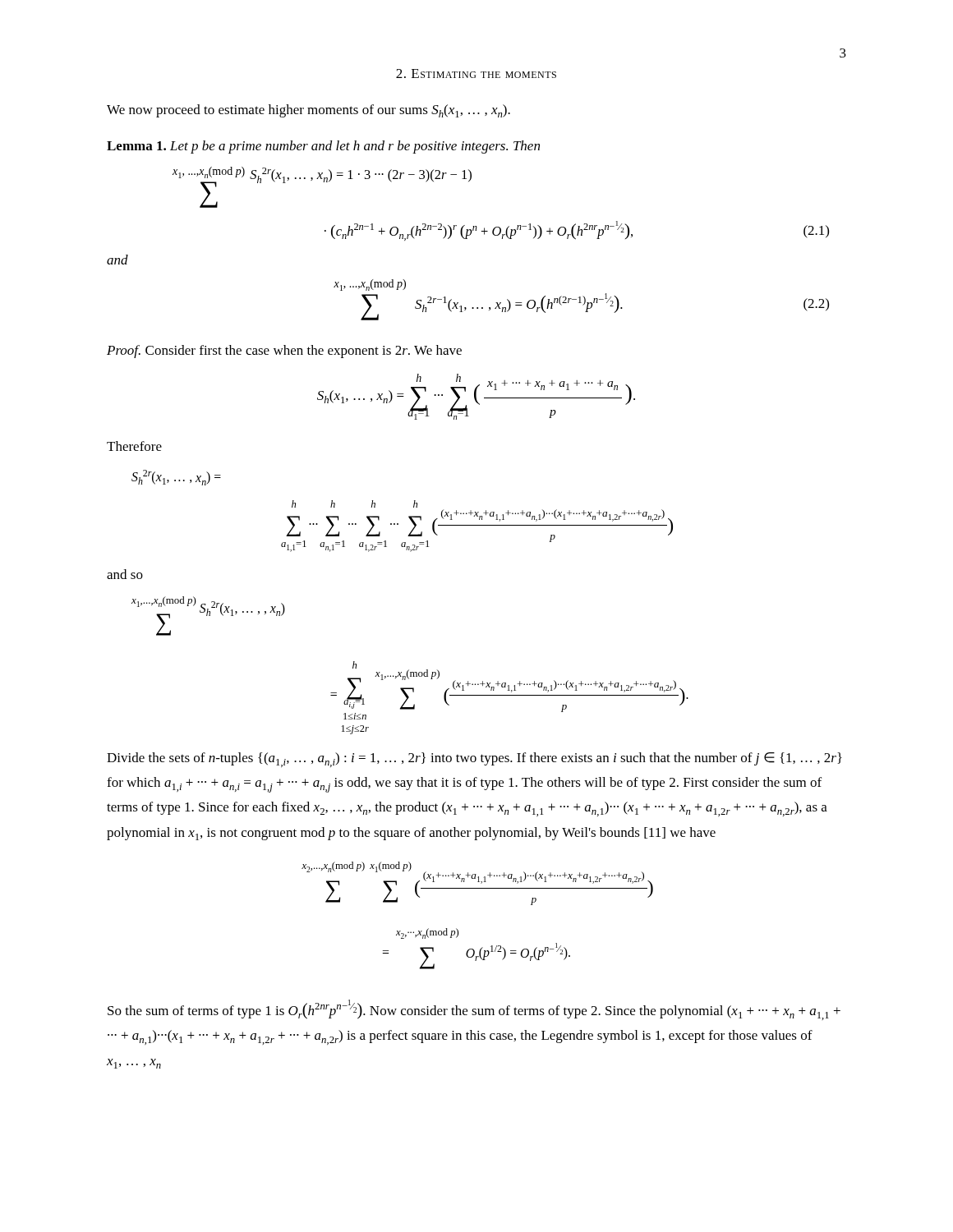This screenshot has width=953, height=1232.
Task: Select the passage starting "So the sum of terms"
Action: point(474,1034)
